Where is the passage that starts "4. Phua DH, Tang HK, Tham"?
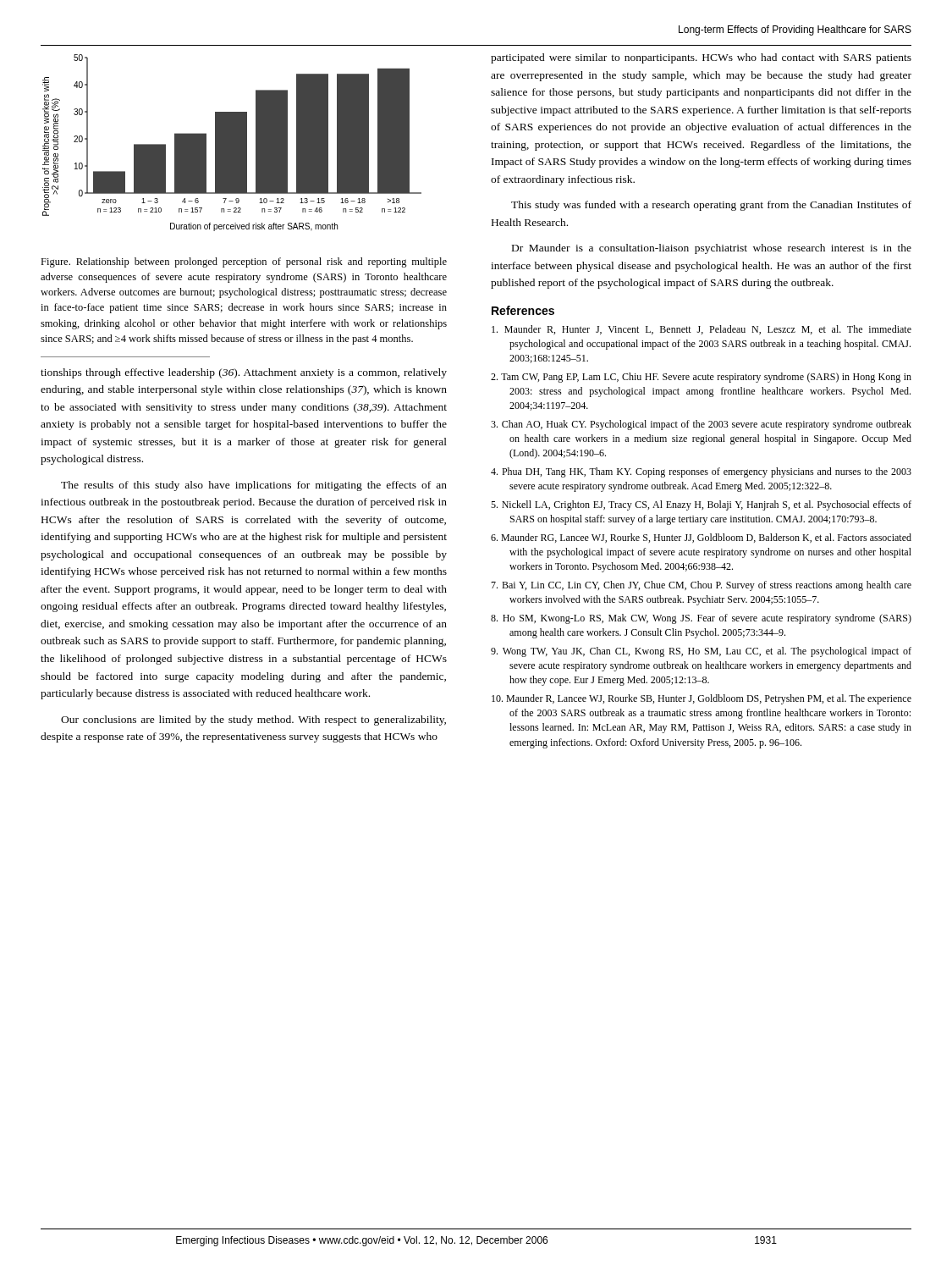Viewport: 952px width, 1270px height. pos(701,479)
